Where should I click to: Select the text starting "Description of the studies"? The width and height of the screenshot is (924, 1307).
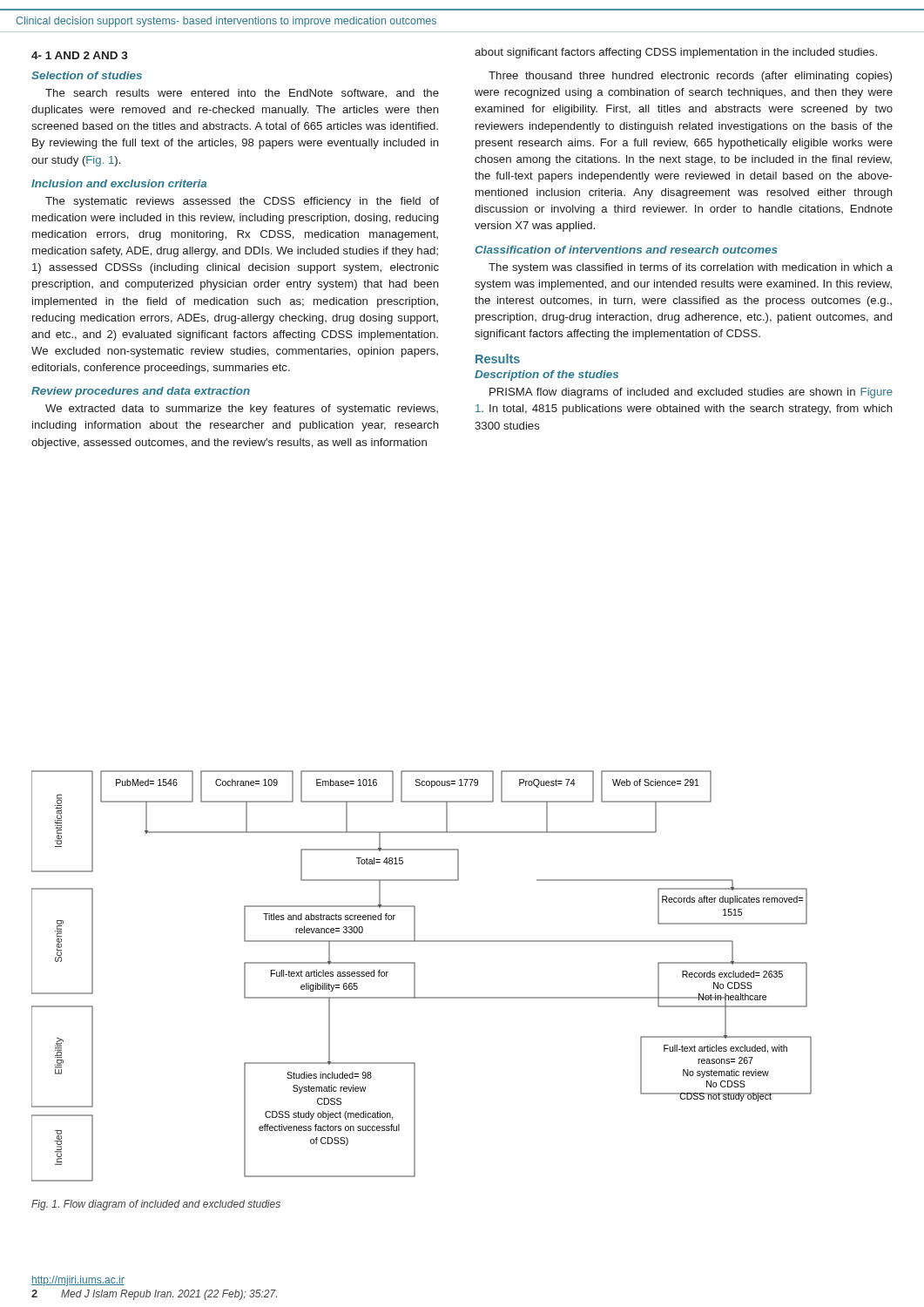[x=547, y=374]
